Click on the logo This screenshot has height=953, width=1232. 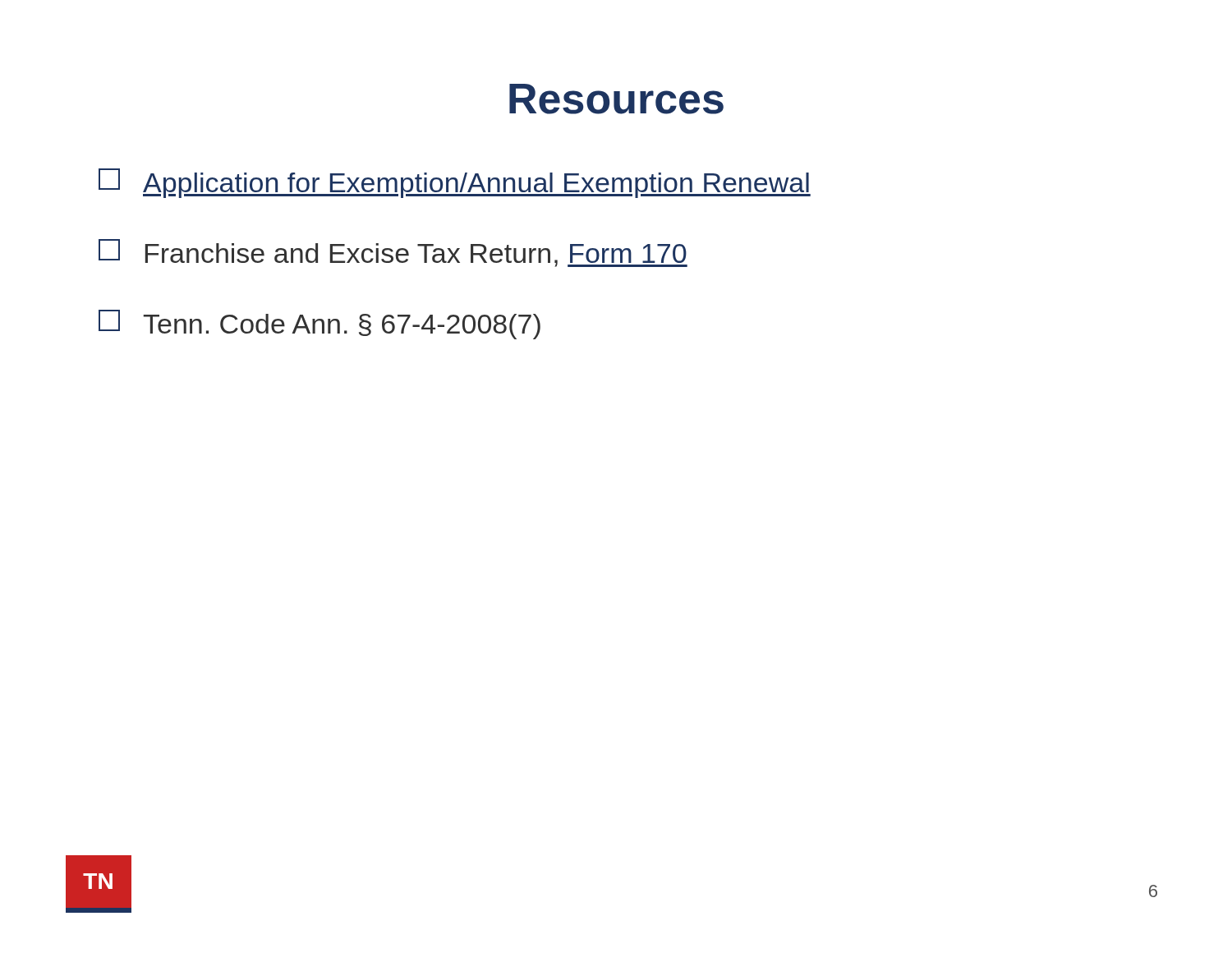click(x=99, y=882)
